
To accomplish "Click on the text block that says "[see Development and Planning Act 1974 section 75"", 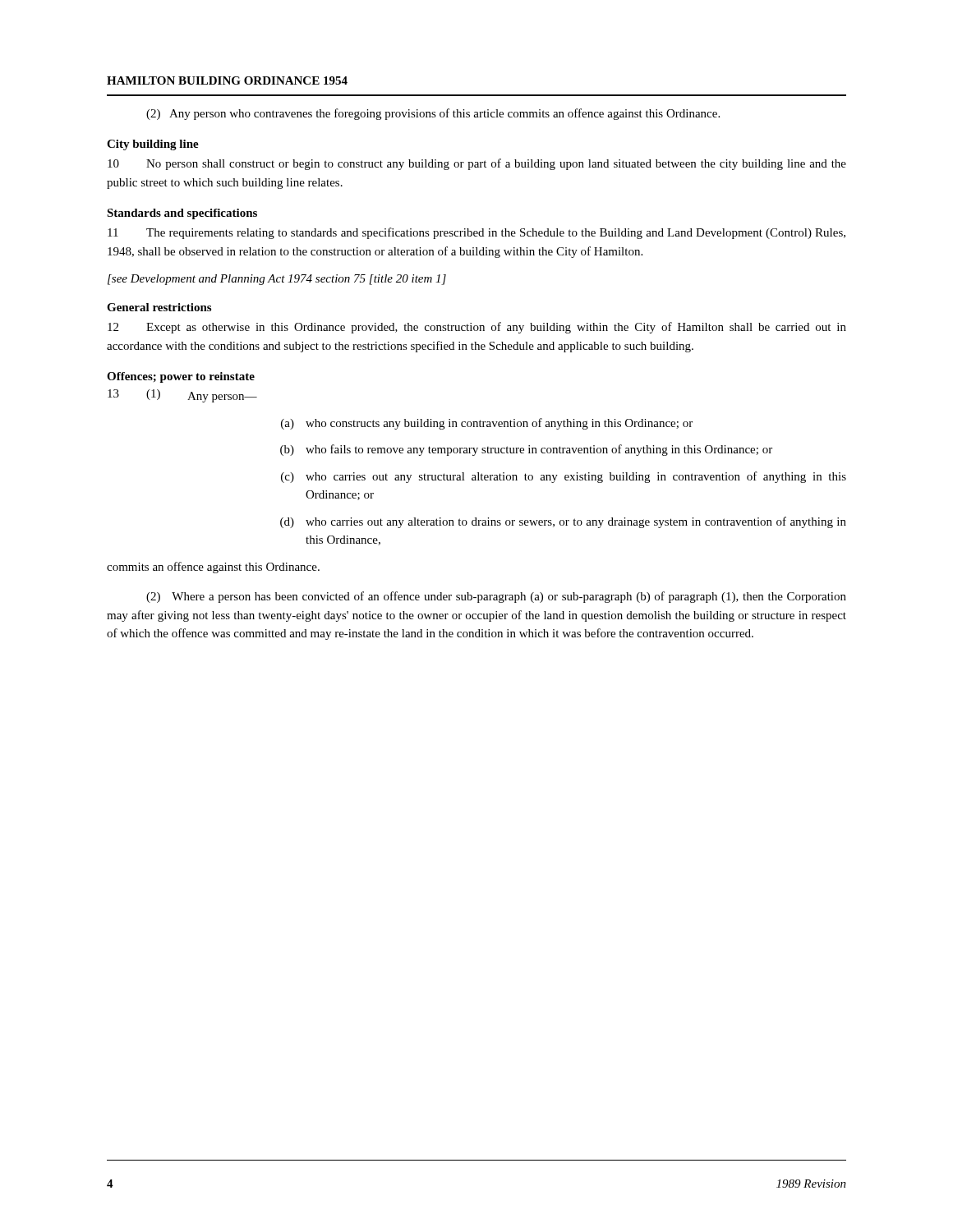I will click(x=277, y=278).
